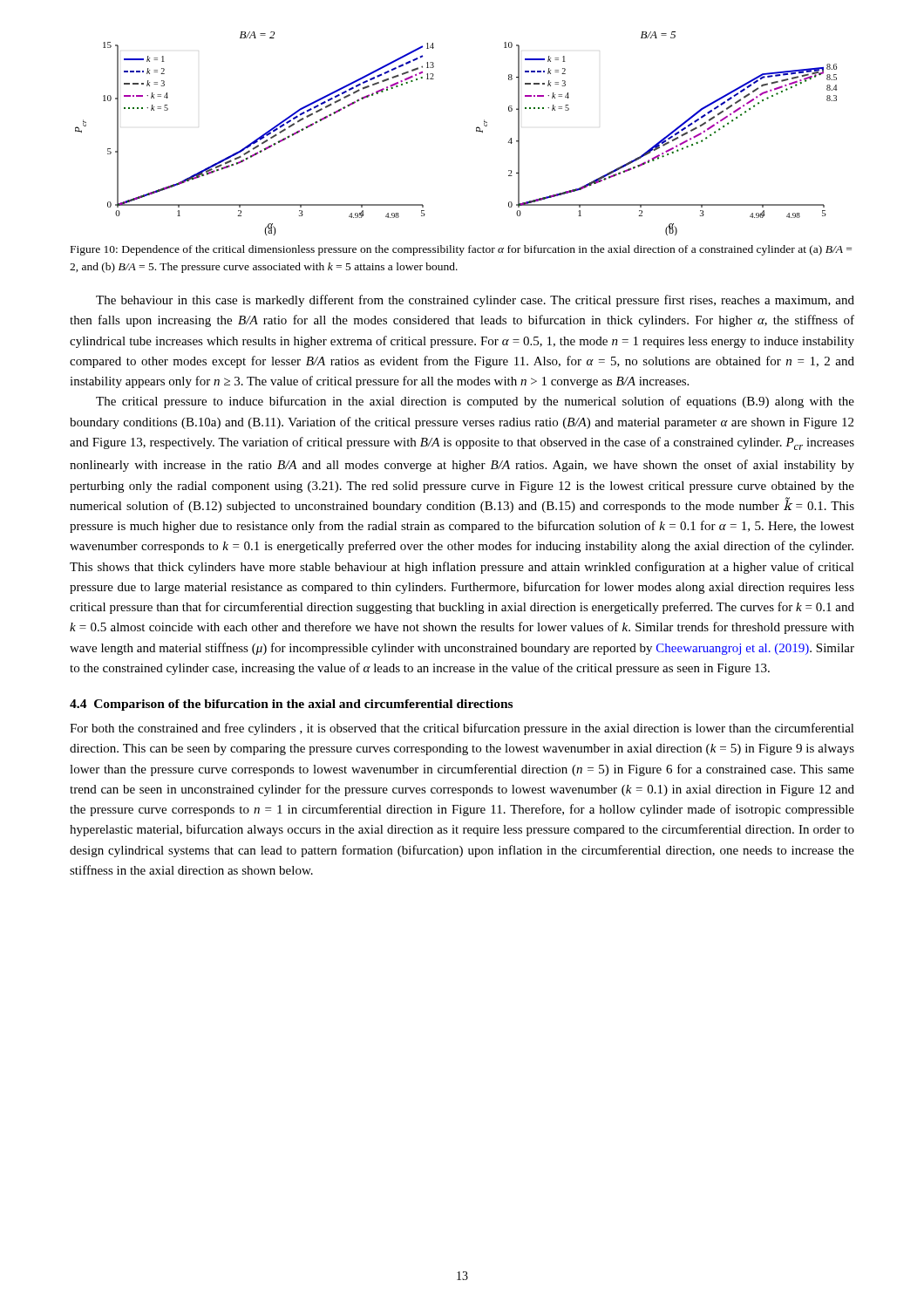Select the region starting "For both the constrained and free"
Screen dimensions: 1308x924
462,800
